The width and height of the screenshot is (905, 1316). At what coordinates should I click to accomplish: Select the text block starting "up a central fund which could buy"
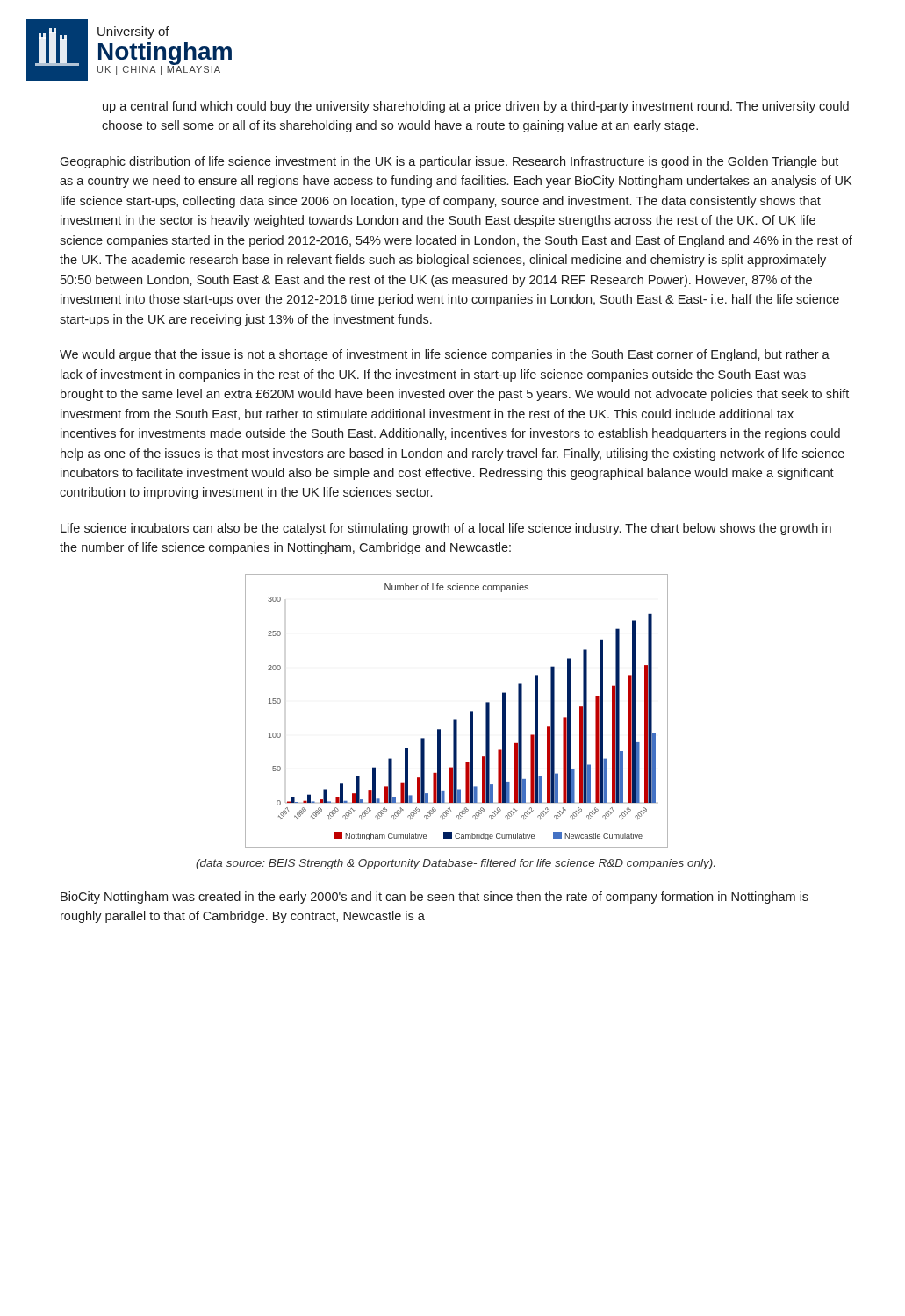coord(476,116)
